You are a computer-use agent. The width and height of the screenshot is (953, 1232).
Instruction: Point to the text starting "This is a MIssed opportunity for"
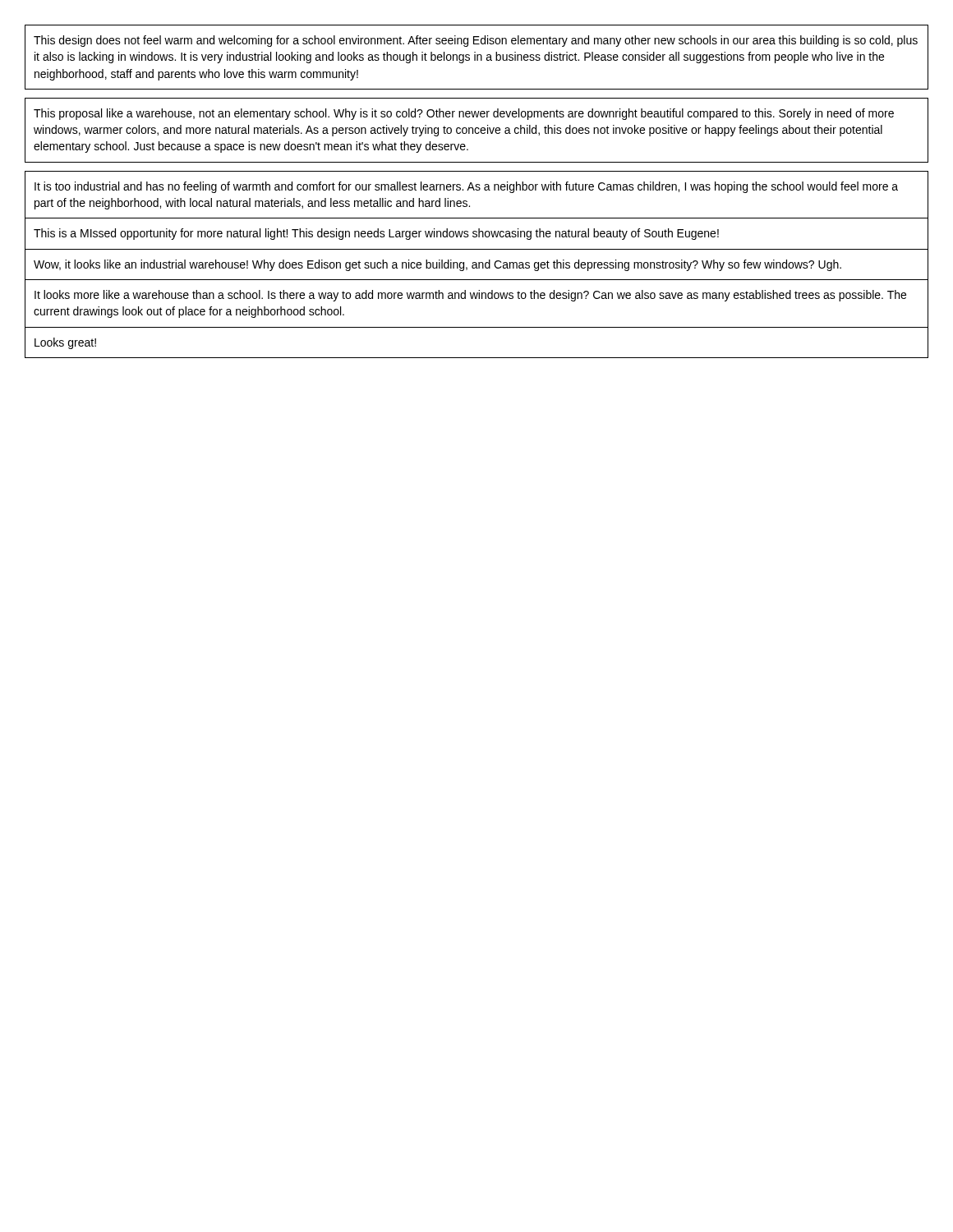tap(377, 234)
